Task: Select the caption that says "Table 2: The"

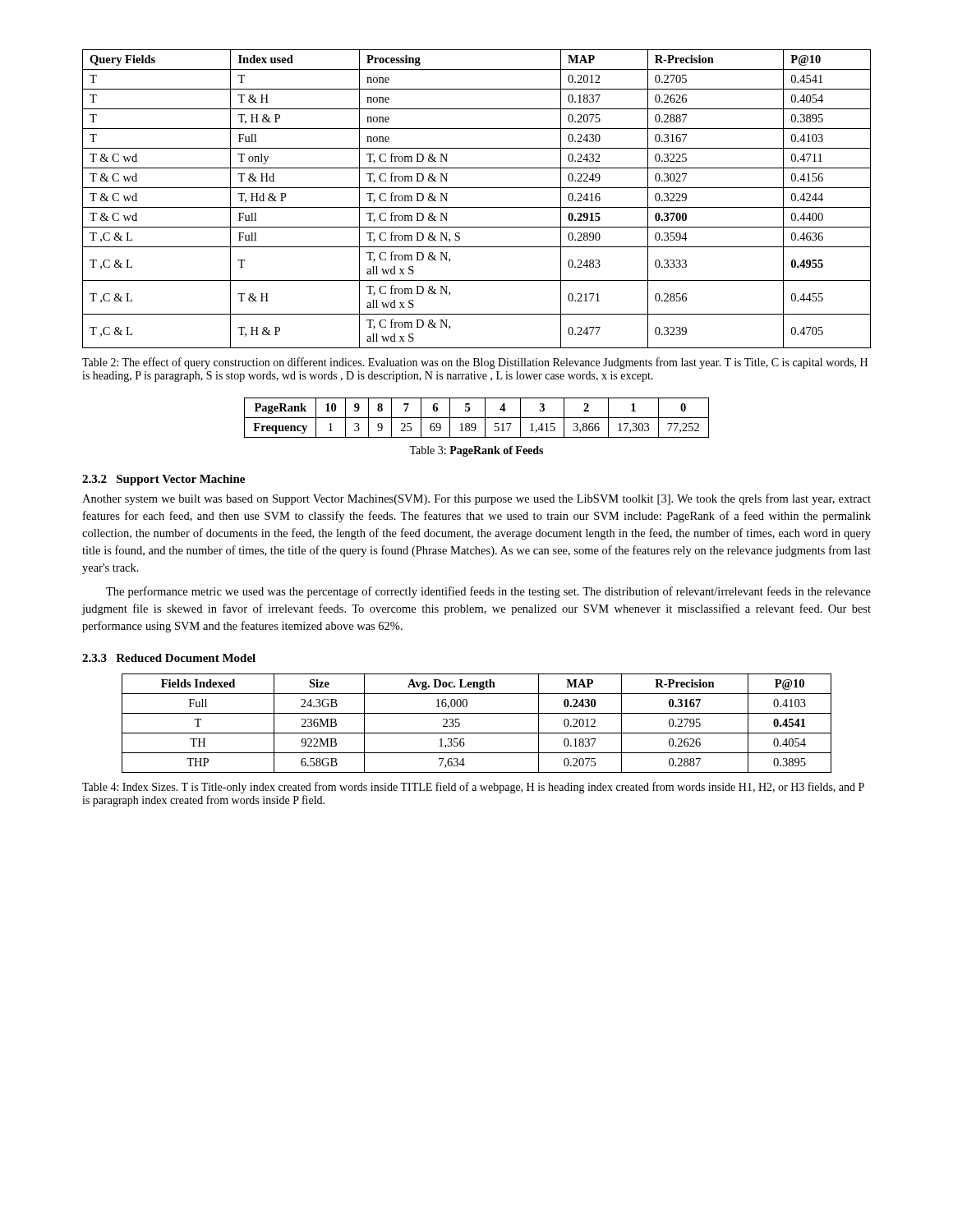Action: click(475, 369)
